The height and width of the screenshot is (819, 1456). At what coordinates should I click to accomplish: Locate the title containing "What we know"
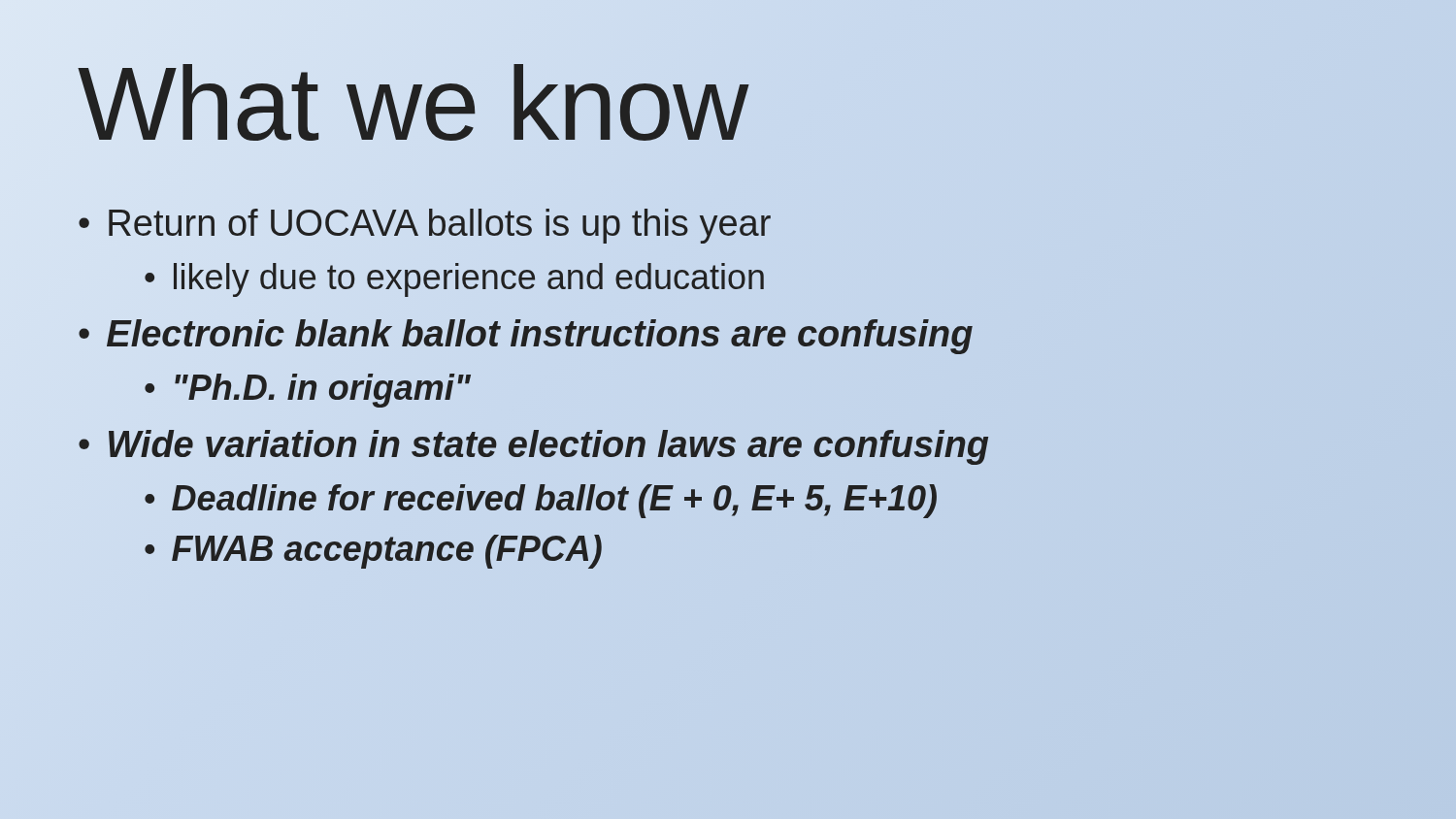coord(413,104)
